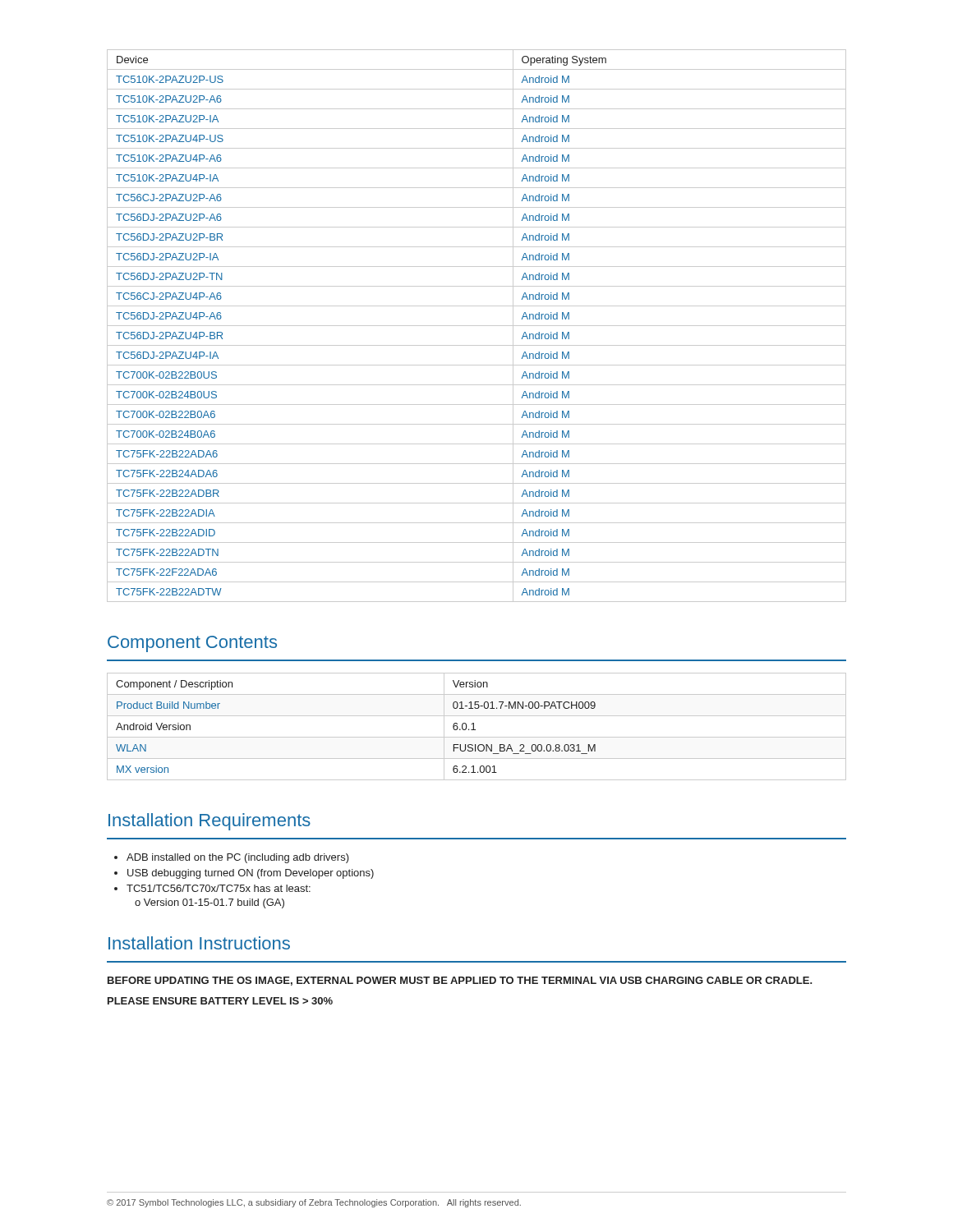
Task: Point to the block beginning "TC51/TC56/TC70x/TC75x has at"
Action: point(219,888)
